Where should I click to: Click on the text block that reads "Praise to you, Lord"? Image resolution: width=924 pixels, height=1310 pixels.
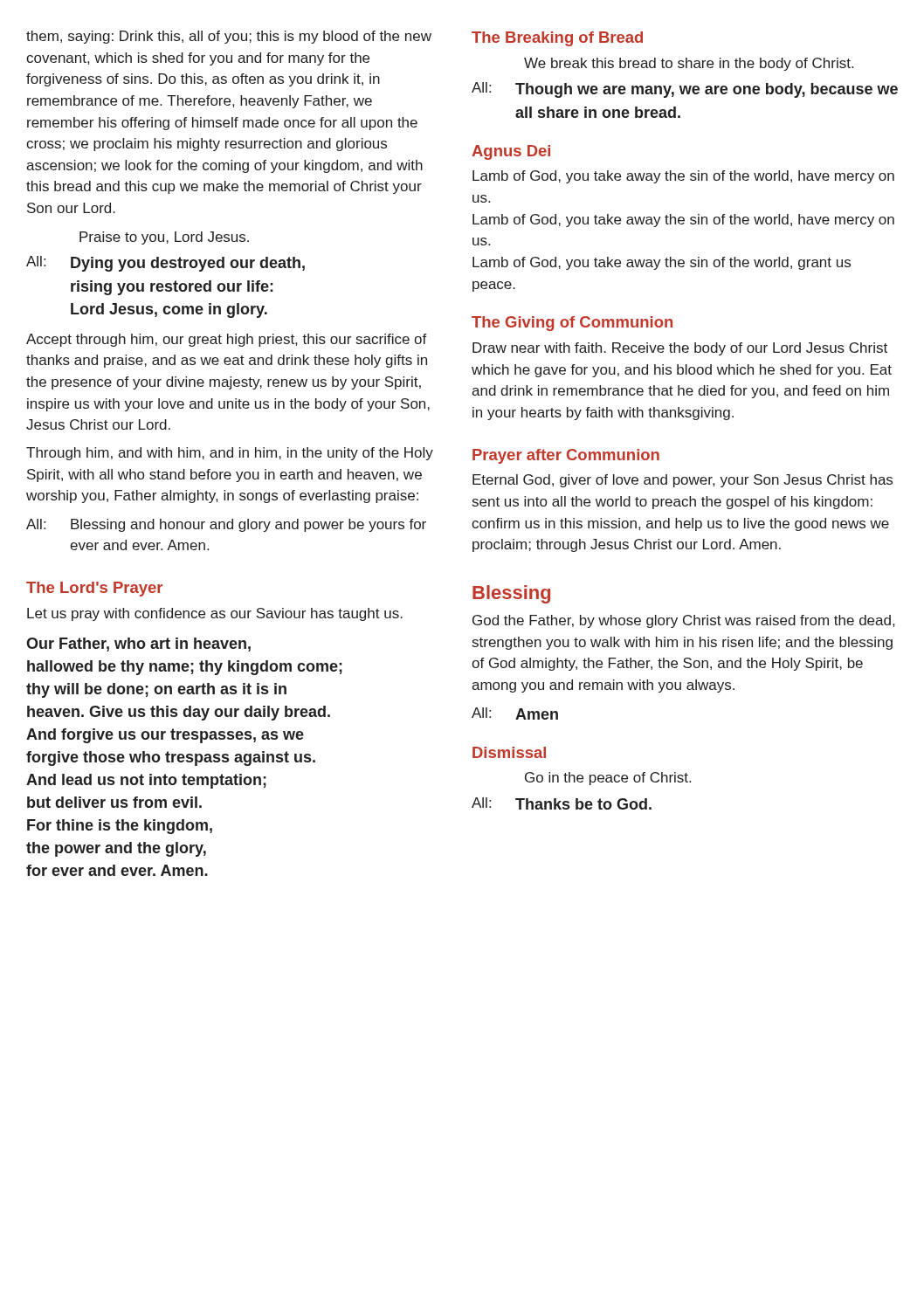[x=231, y=274]
